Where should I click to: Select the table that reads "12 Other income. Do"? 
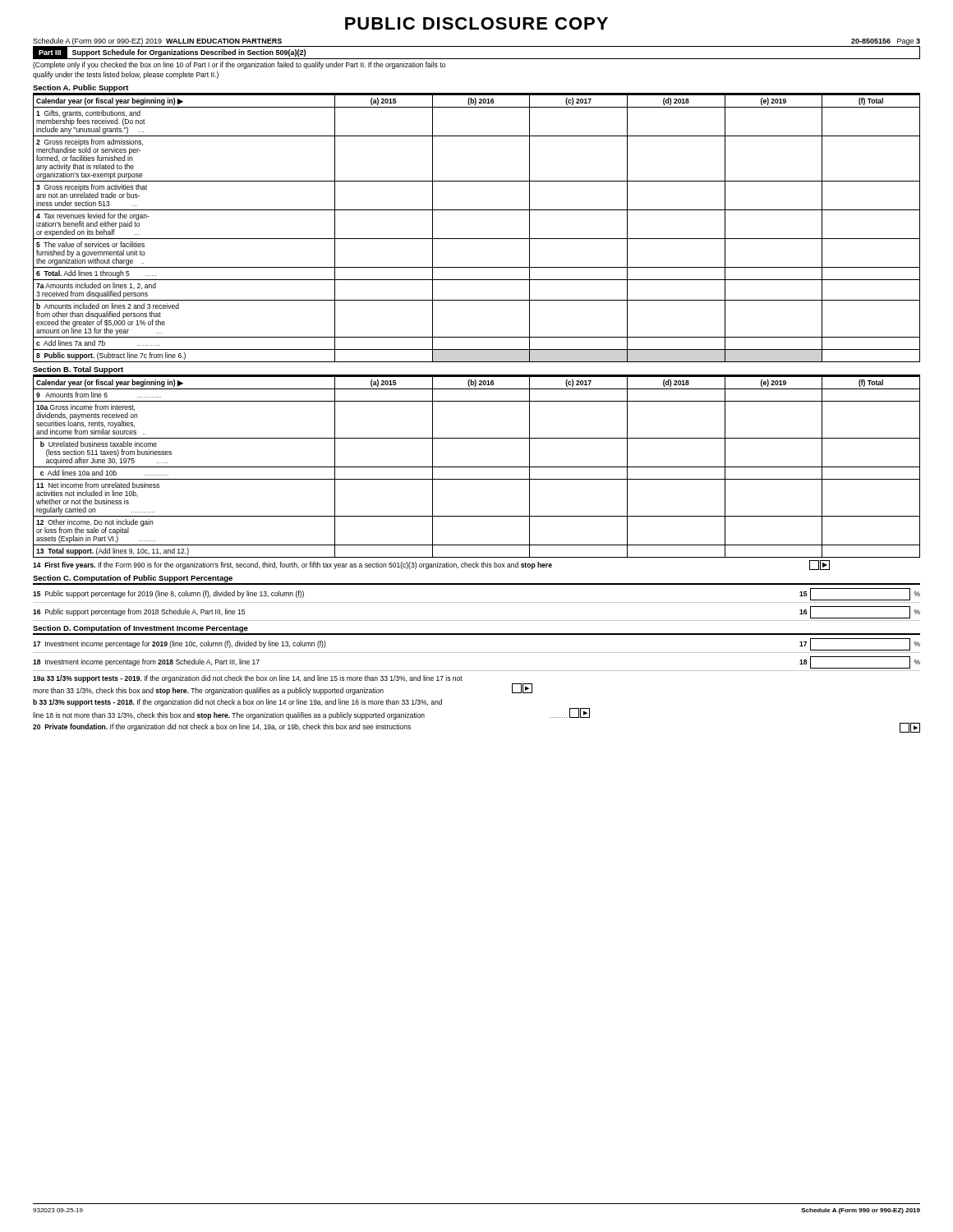coord(476,467)
